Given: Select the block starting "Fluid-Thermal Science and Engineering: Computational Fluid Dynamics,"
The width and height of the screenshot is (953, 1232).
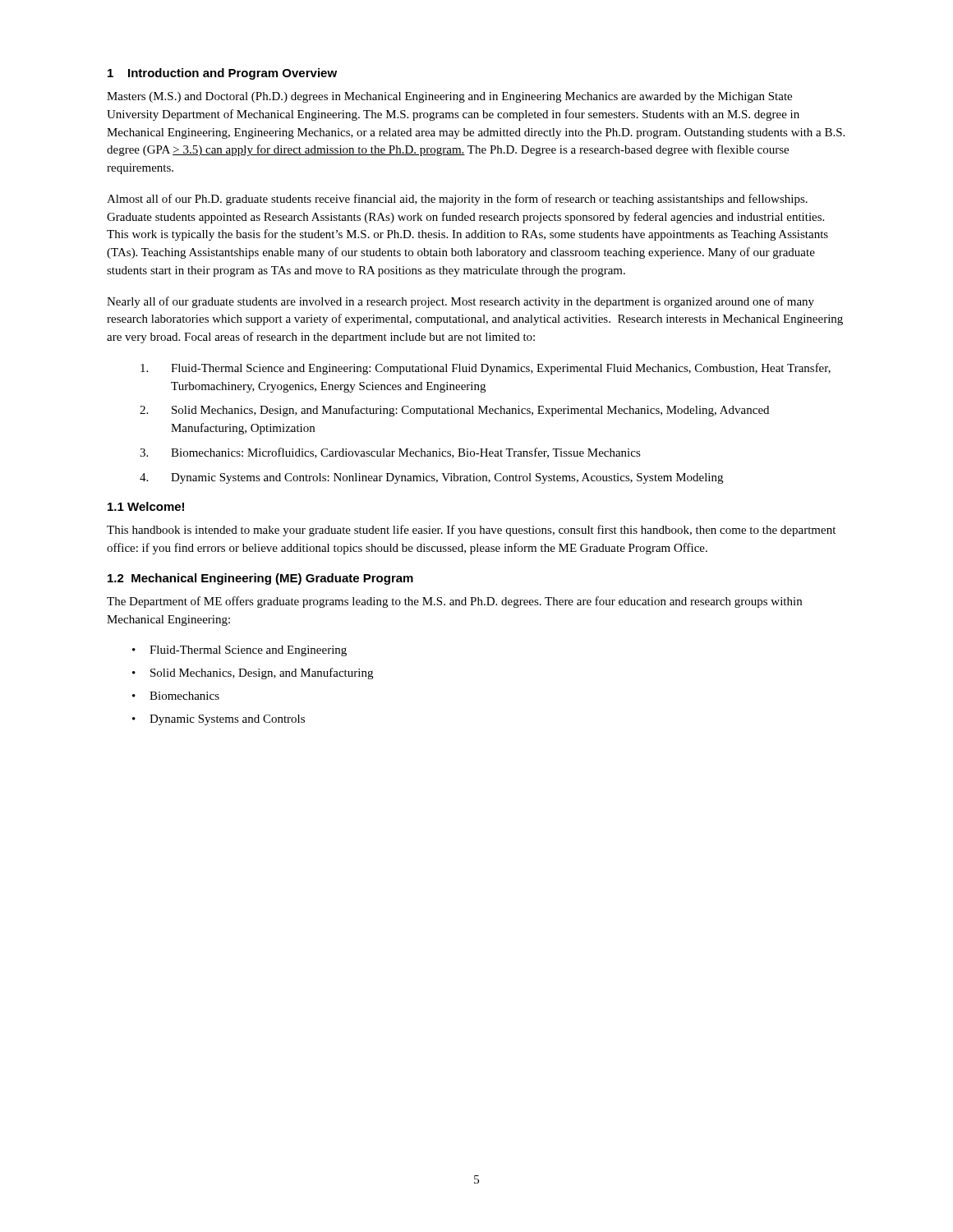Looking at the screenshot, I should coord(493,377).
